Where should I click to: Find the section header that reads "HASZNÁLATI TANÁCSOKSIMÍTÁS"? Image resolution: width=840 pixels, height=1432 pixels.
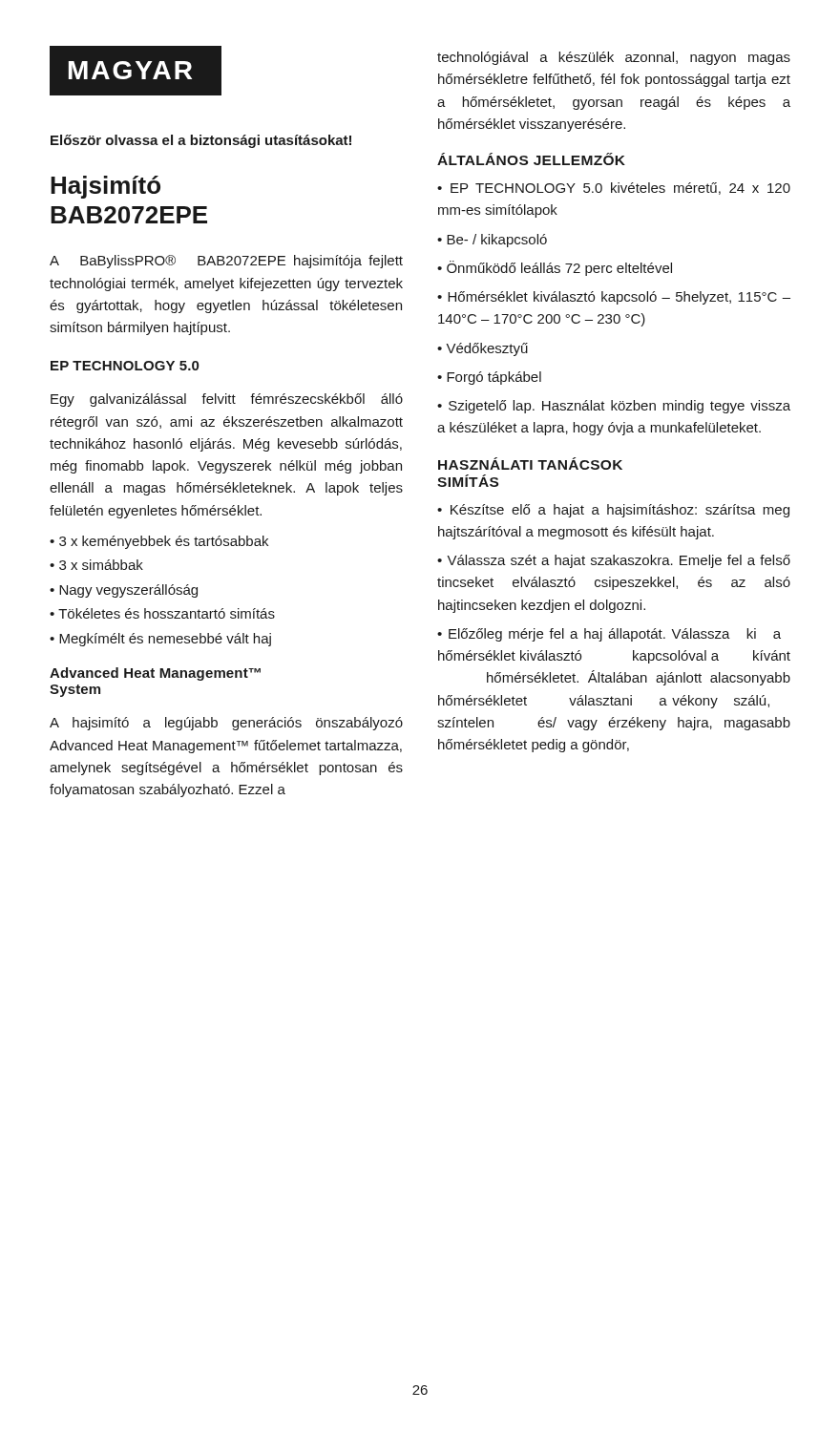(x=614, y=473)
